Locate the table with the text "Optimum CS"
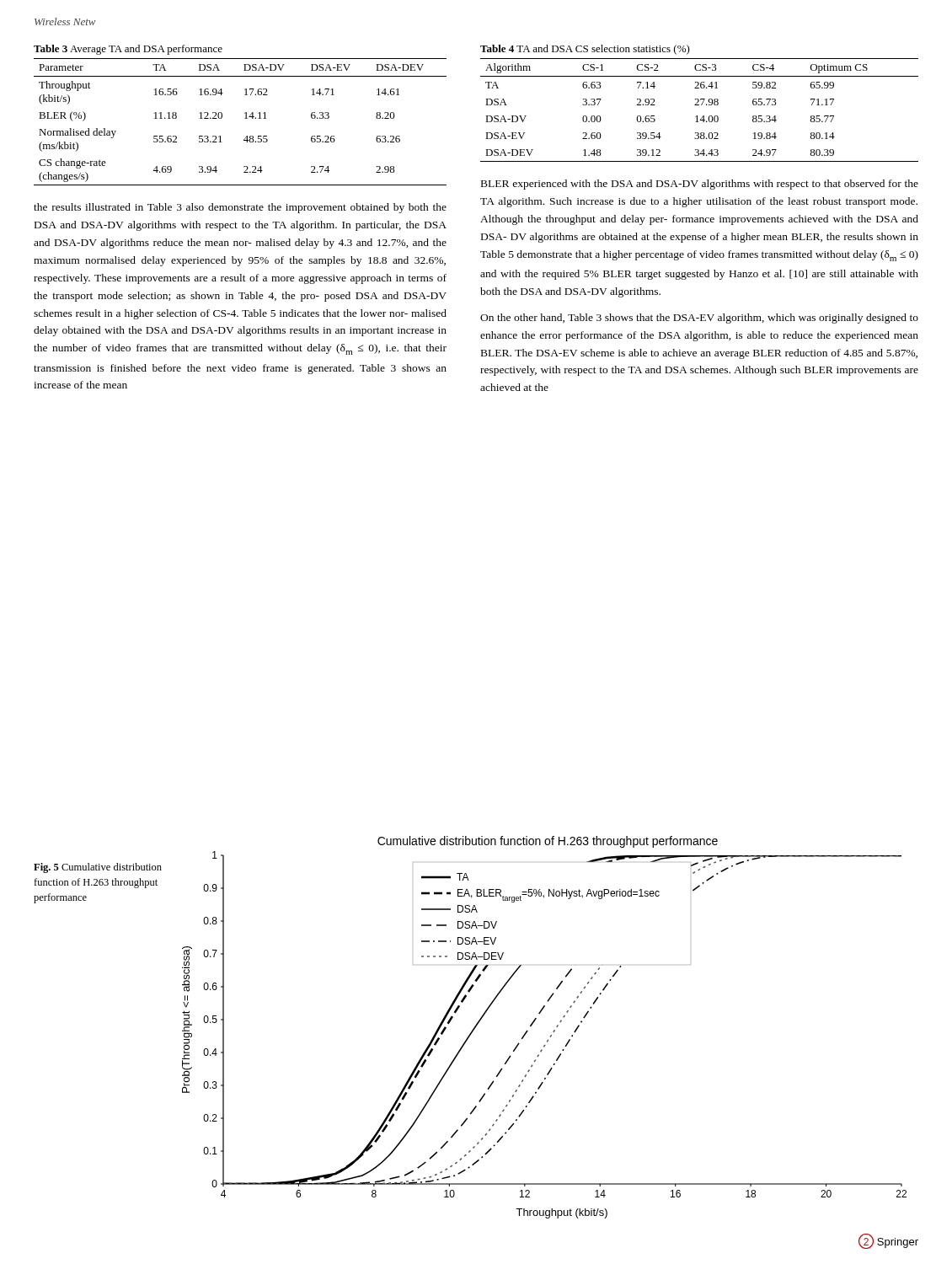This screenshot has width=952, height=1264. tap(699, 110)
